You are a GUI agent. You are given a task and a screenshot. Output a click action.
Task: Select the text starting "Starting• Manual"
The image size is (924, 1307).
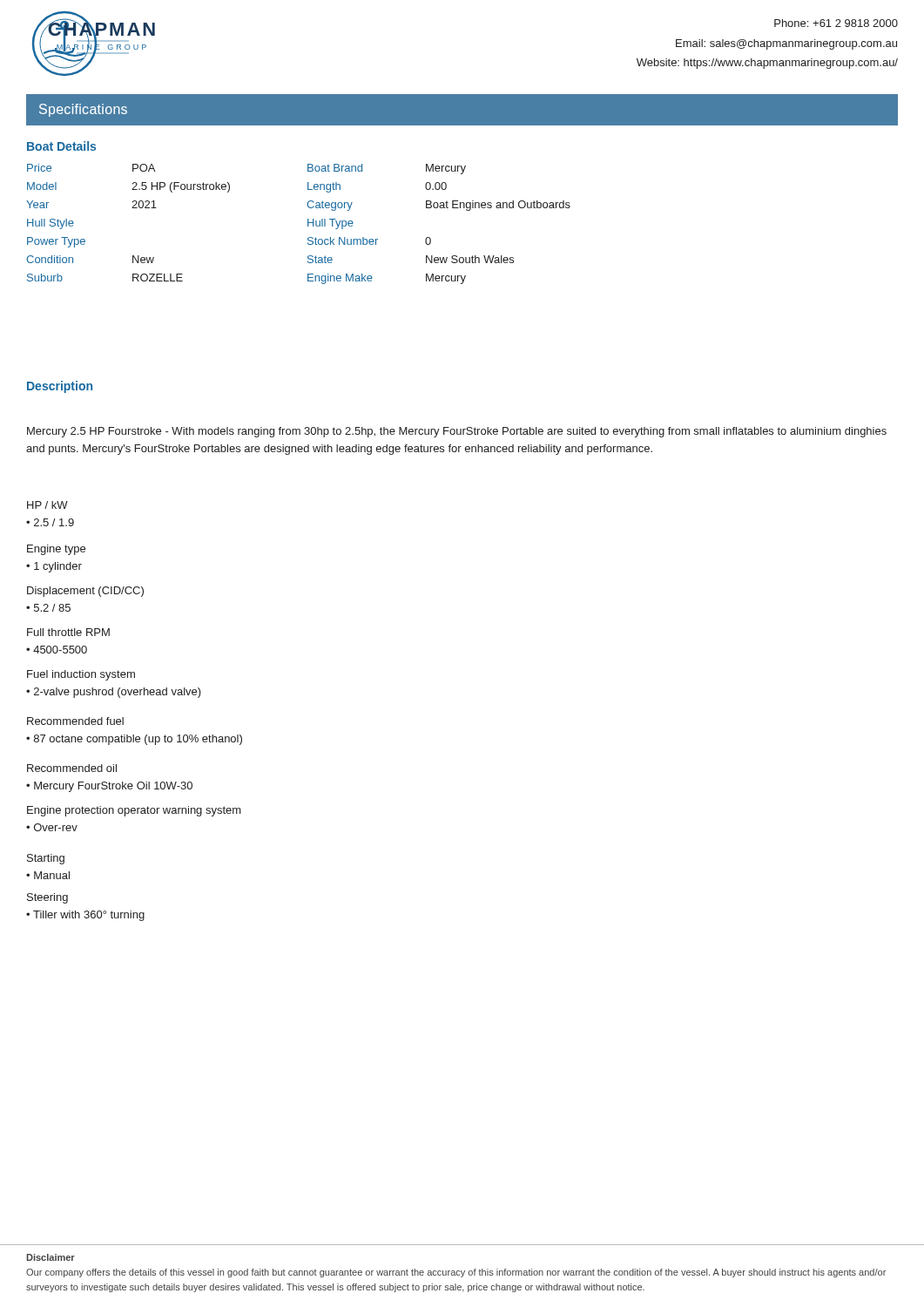48,866
